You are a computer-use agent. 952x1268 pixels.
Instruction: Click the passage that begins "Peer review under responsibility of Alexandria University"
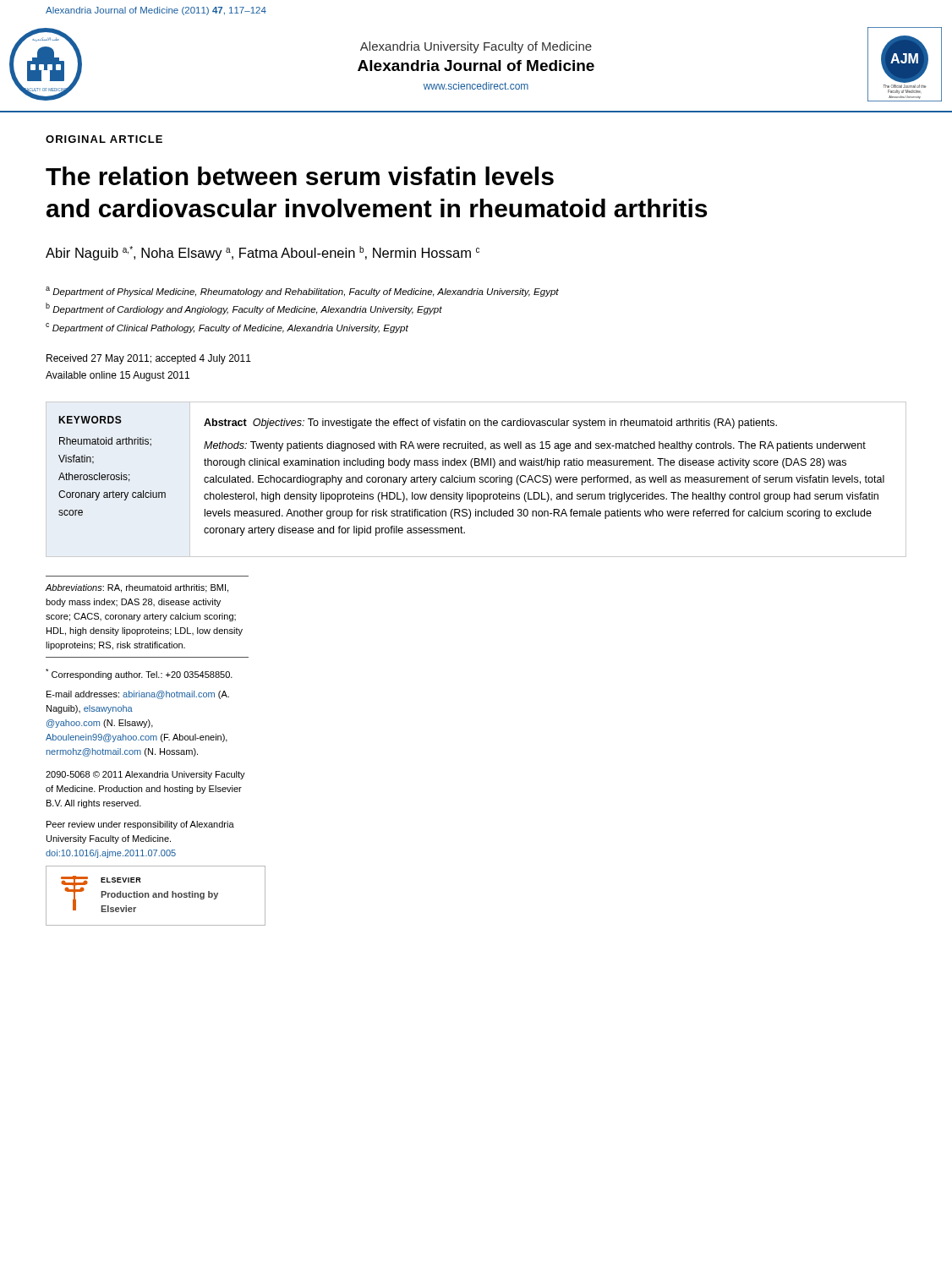[x=140, y=839]
